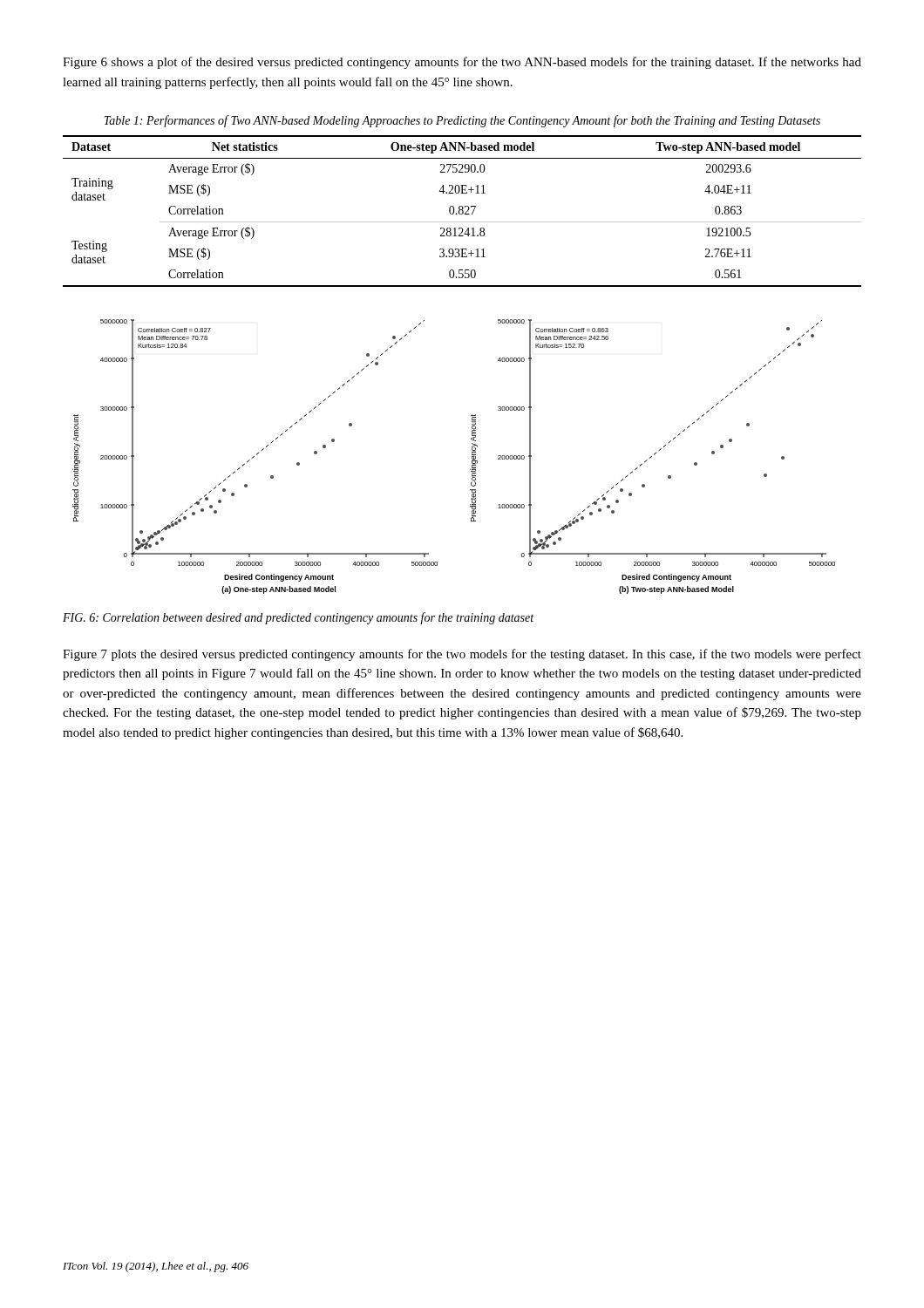Viewport: 924px width, 1308px height.
Task: Click on the table containing "MSE ($)"
Action: tap(462, 211)
